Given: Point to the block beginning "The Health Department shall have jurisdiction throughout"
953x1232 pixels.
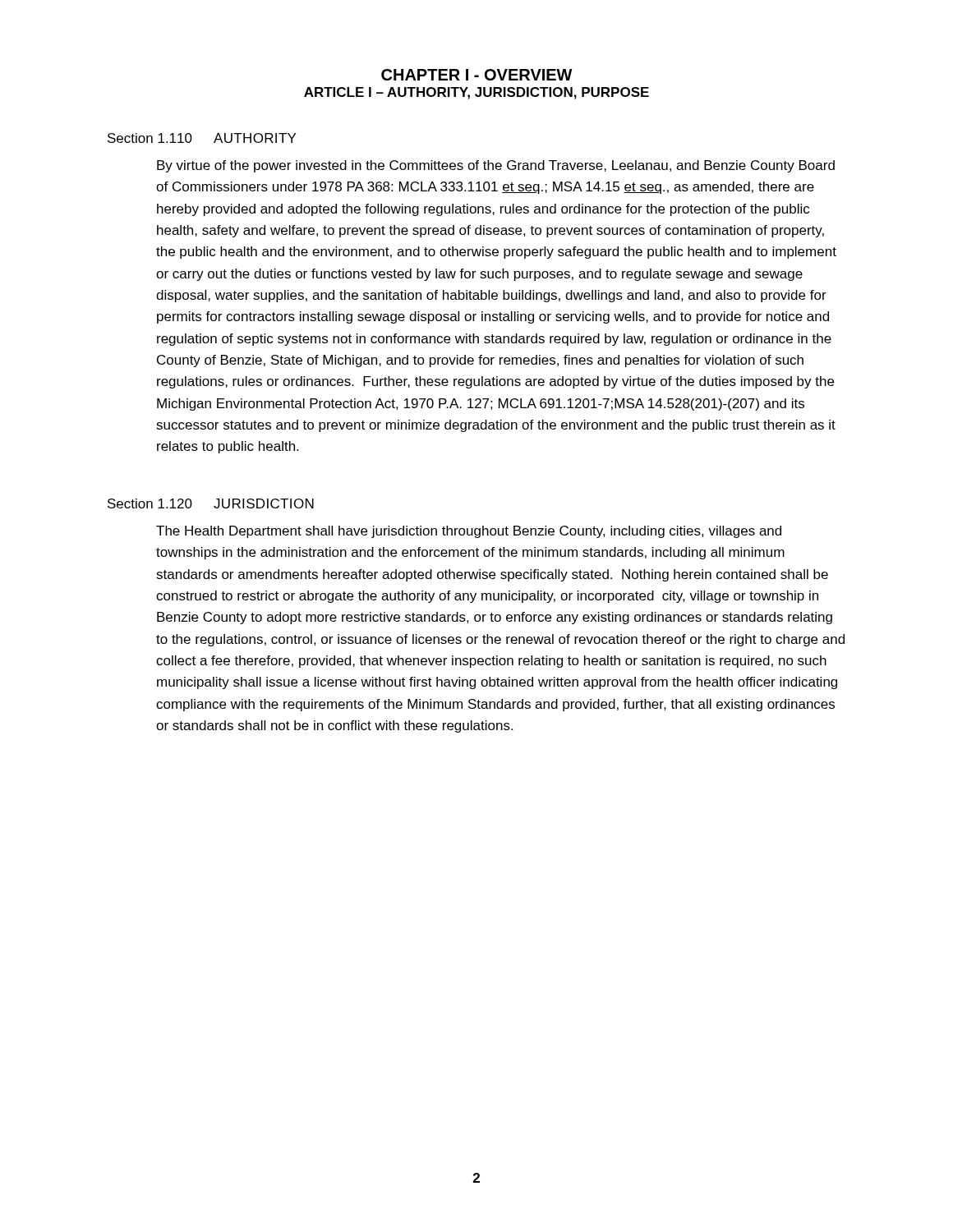Looking at the screenshot, I should (x=501, y=628).
